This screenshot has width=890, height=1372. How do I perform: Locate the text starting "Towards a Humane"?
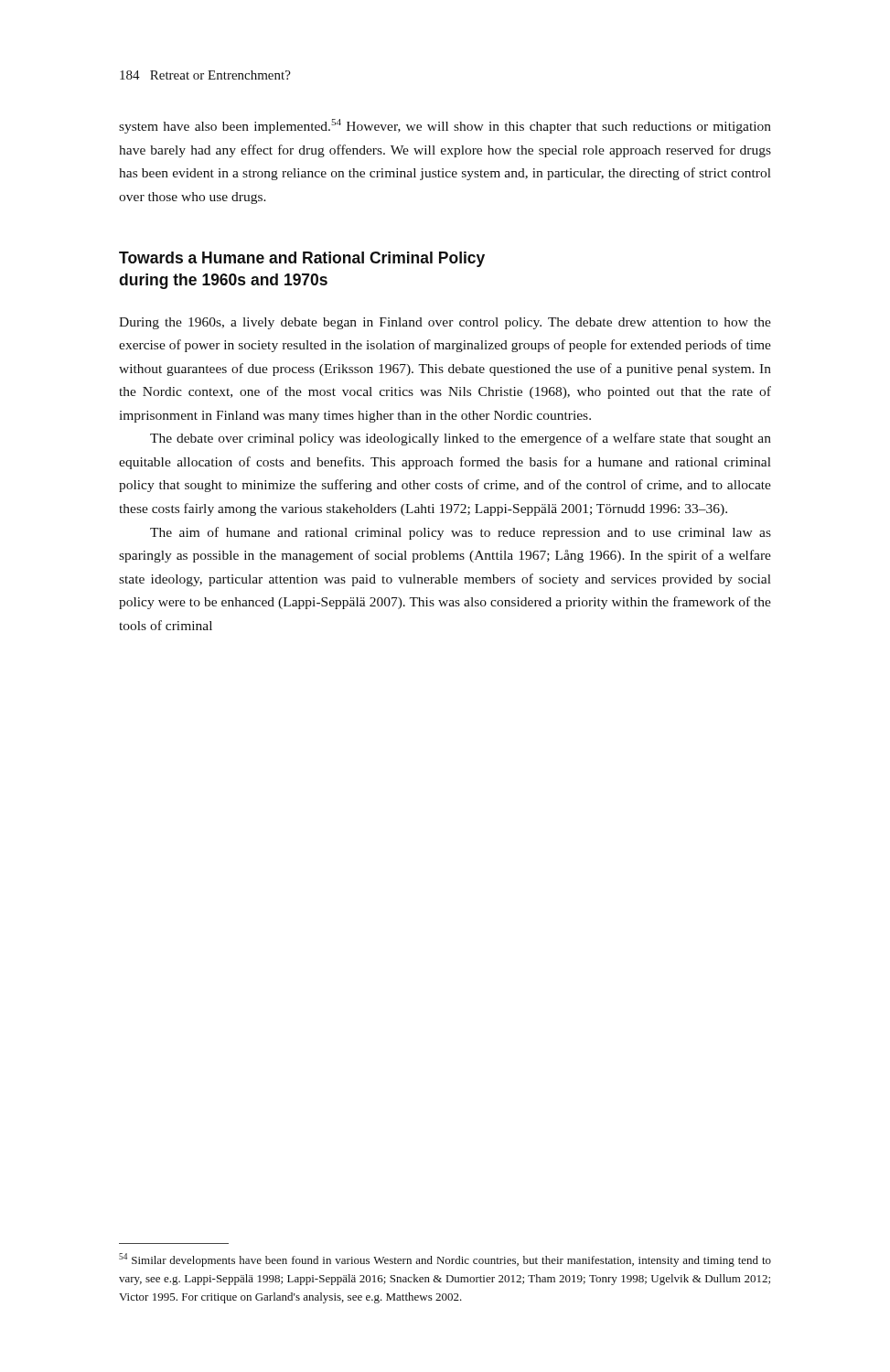pyautogui.click(x=302, y=269)
